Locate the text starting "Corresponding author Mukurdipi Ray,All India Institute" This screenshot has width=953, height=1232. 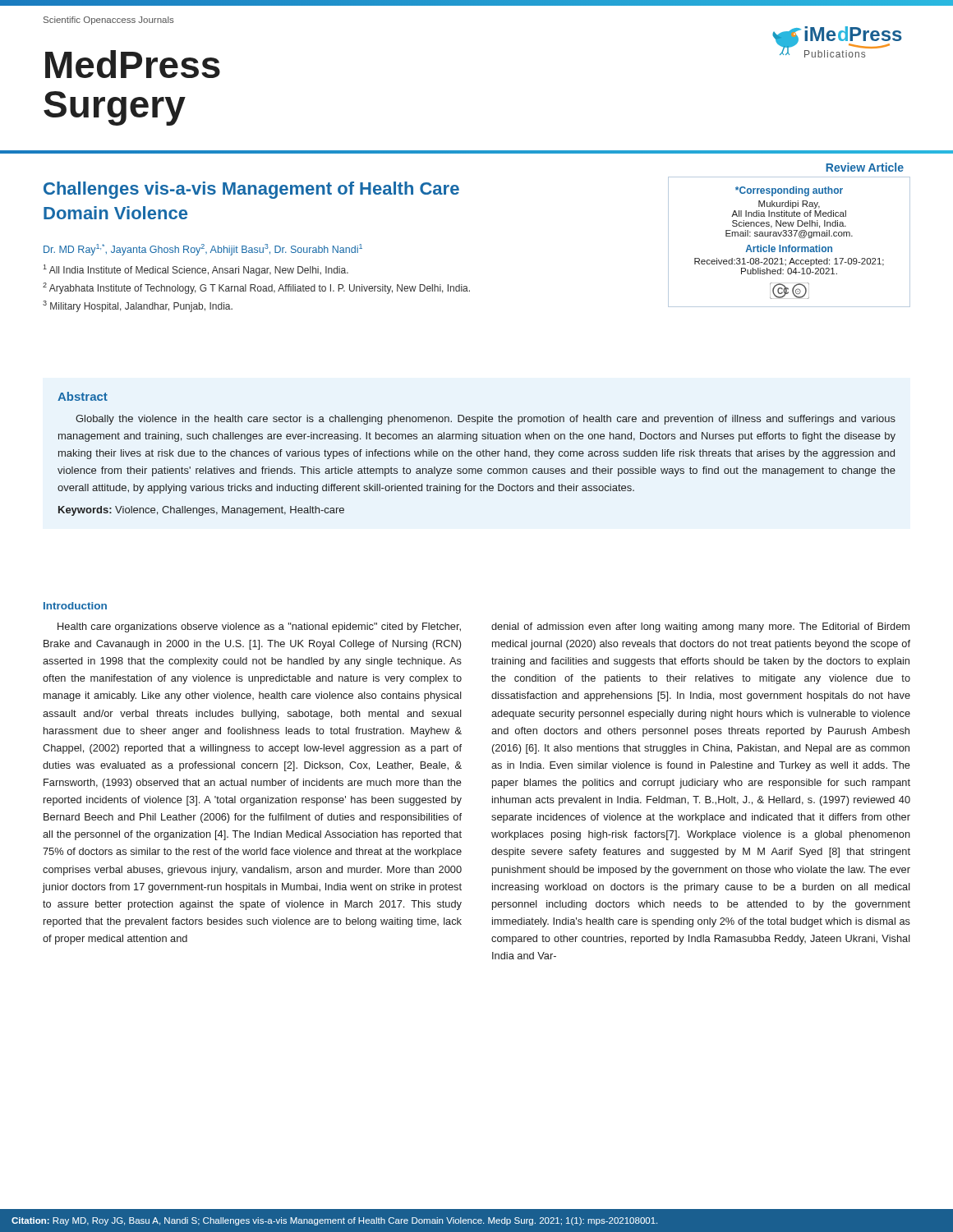[789, 242]
